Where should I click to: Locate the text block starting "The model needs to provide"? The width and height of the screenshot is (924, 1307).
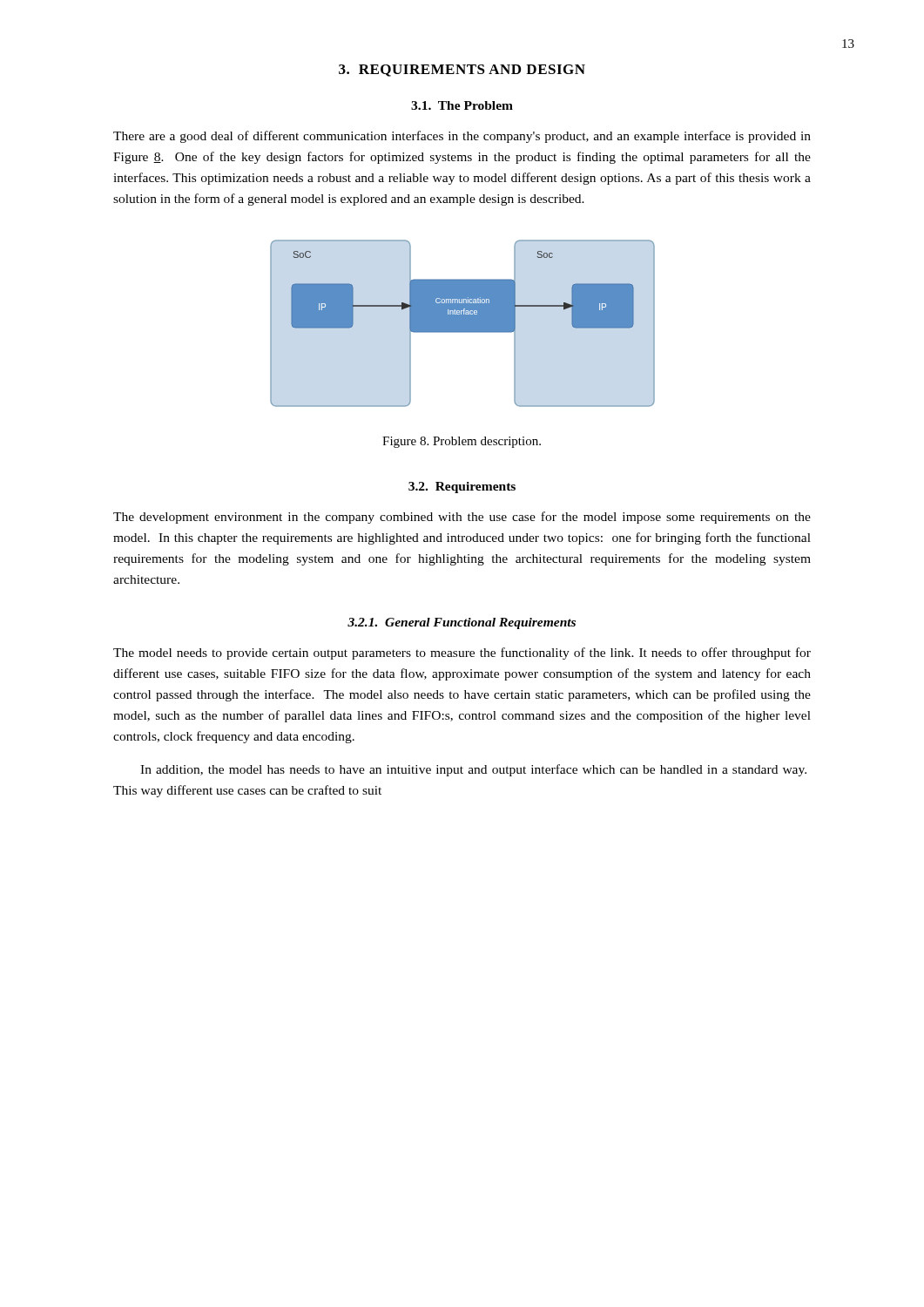(462, 694)
